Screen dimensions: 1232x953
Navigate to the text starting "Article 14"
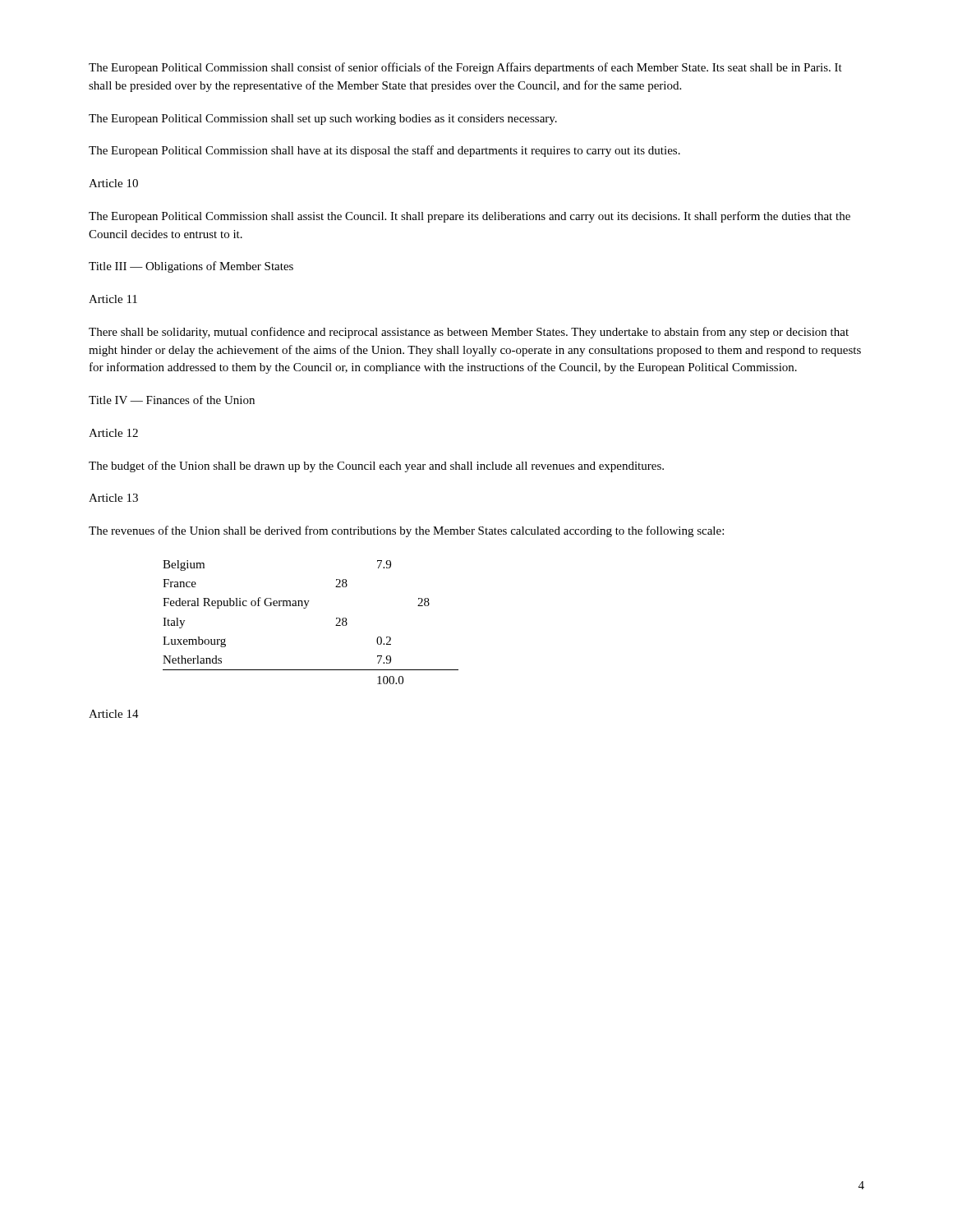point(114,713)
